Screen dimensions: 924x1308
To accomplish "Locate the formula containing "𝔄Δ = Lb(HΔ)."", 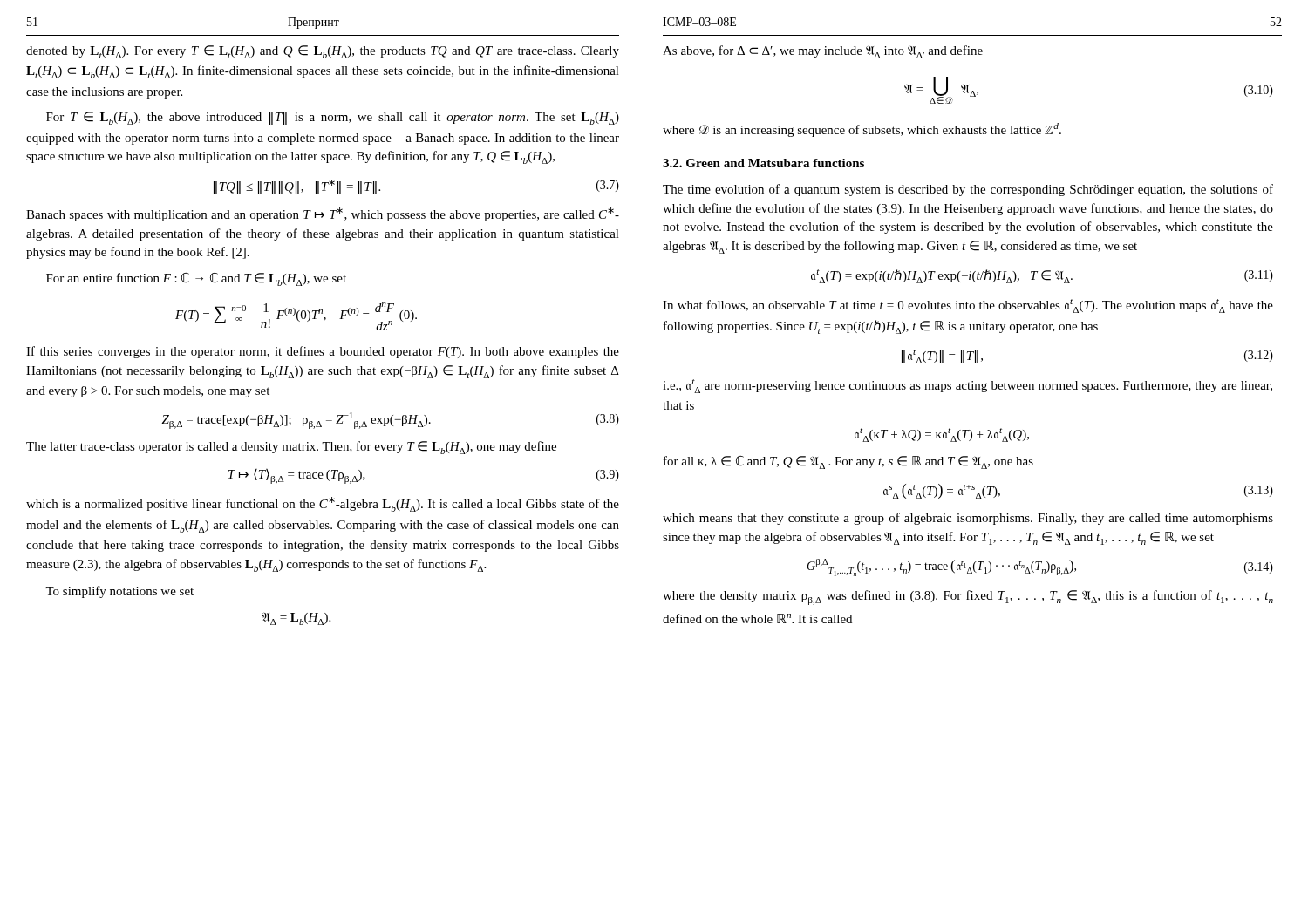I will tap(323, 618).
